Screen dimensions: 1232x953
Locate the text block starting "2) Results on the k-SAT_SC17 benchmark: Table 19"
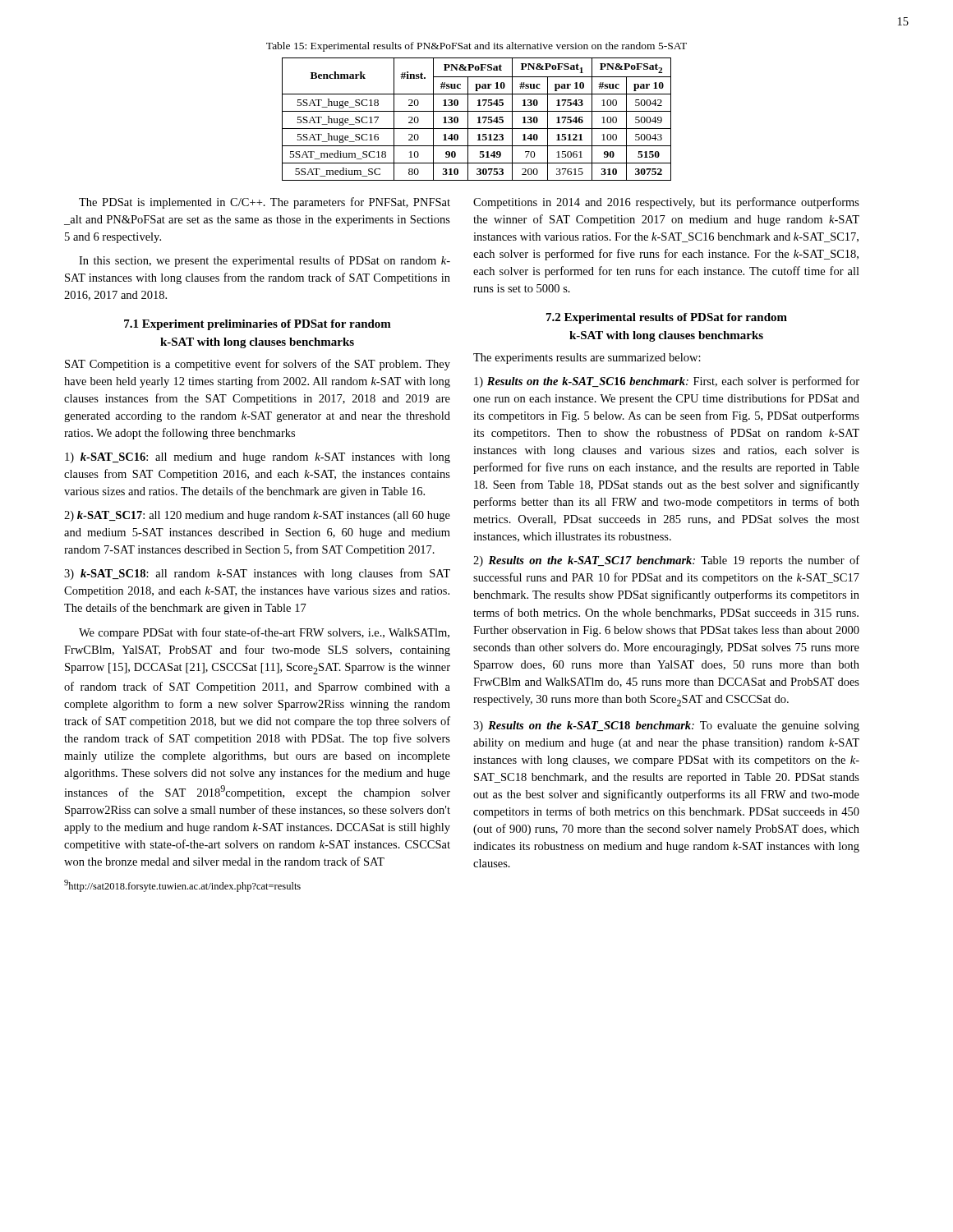(x=666, y=631)
